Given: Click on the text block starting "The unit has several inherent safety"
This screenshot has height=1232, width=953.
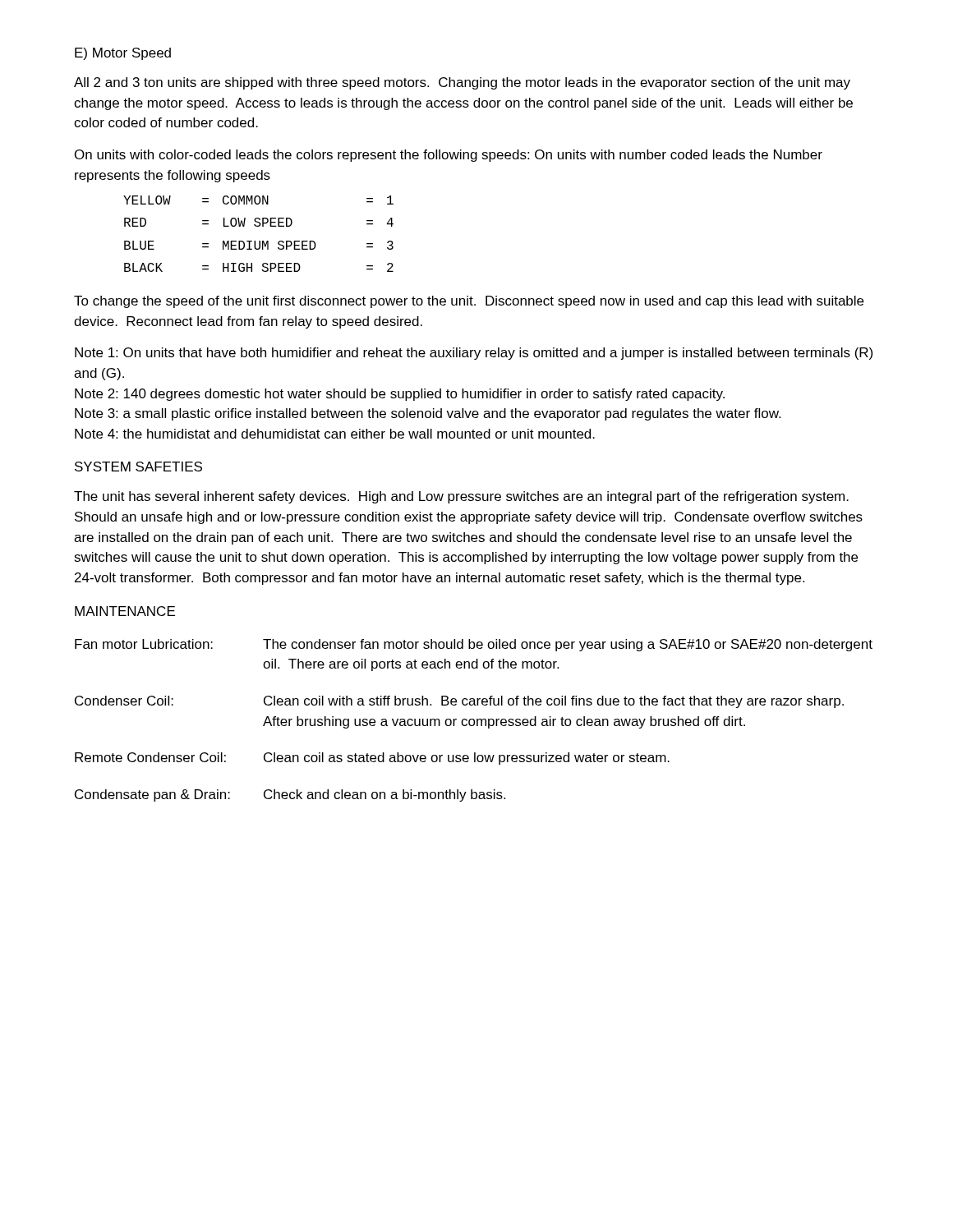Looking at the screenshot, I should [468, 537].
